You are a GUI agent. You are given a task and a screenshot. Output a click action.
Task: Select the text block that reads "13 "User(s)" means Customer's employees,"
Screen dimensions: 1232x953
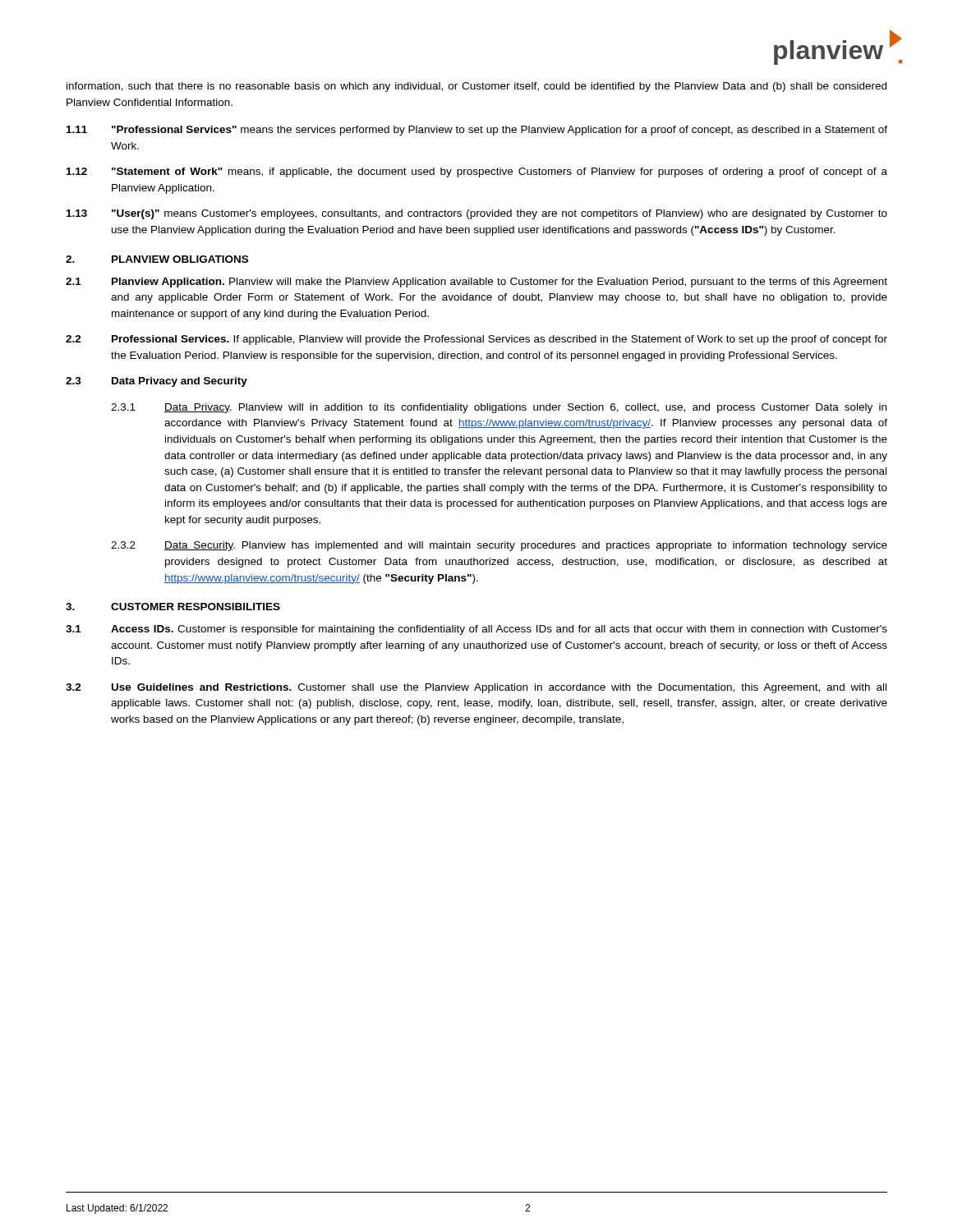click(476, 222)
